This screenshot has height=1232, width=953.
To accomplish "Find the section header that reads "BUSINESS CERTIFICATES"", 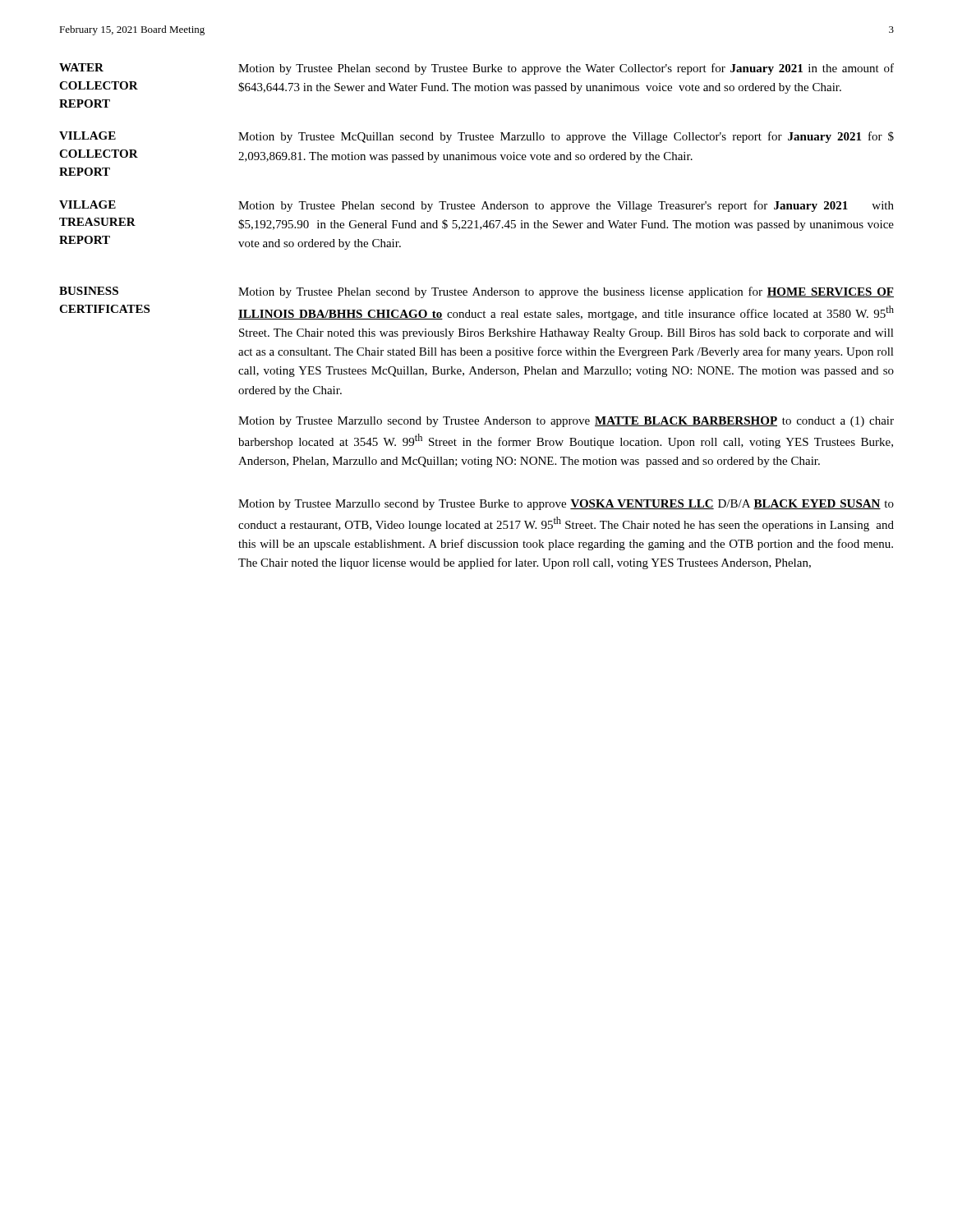I will (105, 300).
